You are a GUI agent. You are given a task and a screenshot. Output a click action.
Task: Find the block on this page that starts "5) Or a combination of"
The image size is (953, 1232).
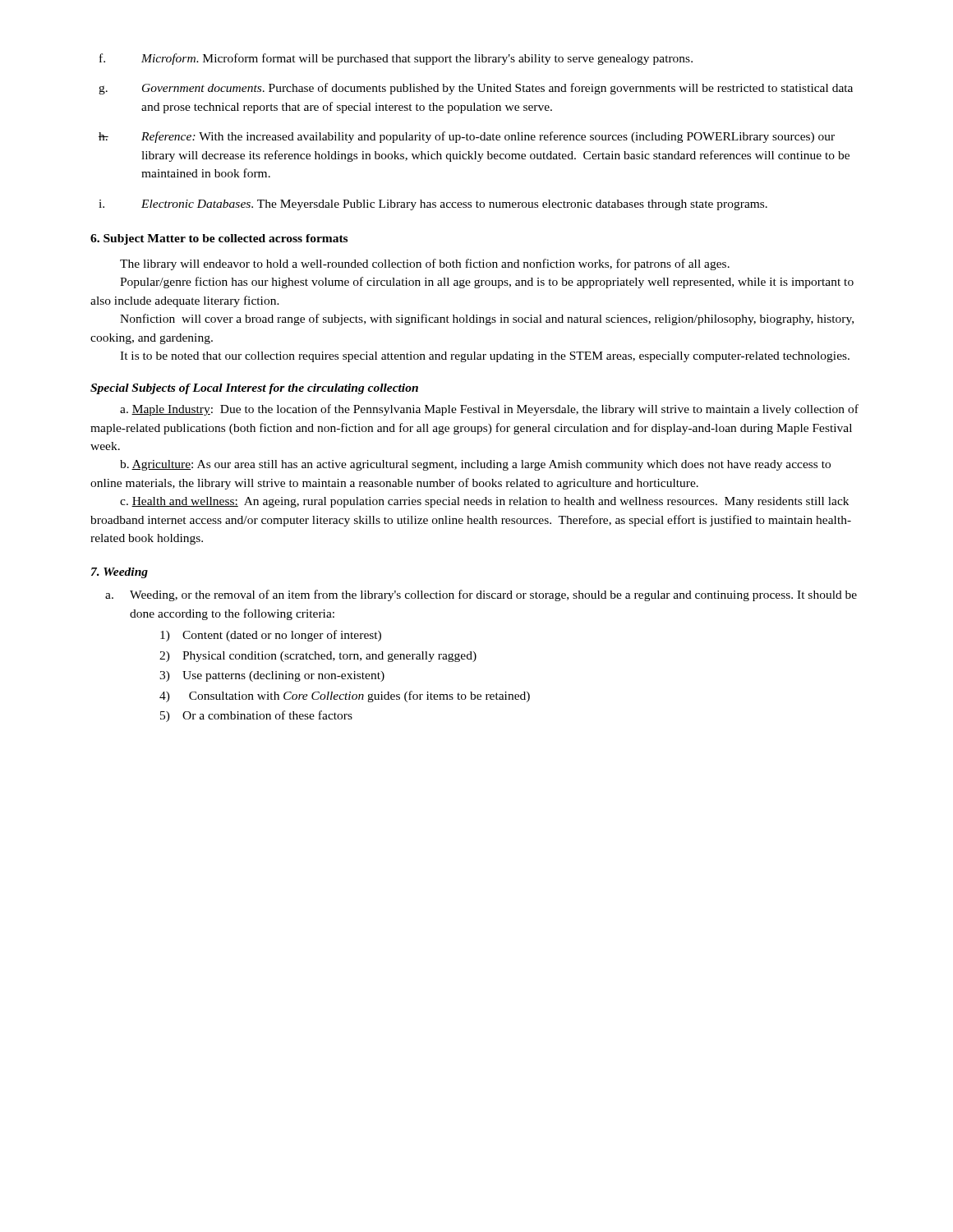click(x=256, y=716)
